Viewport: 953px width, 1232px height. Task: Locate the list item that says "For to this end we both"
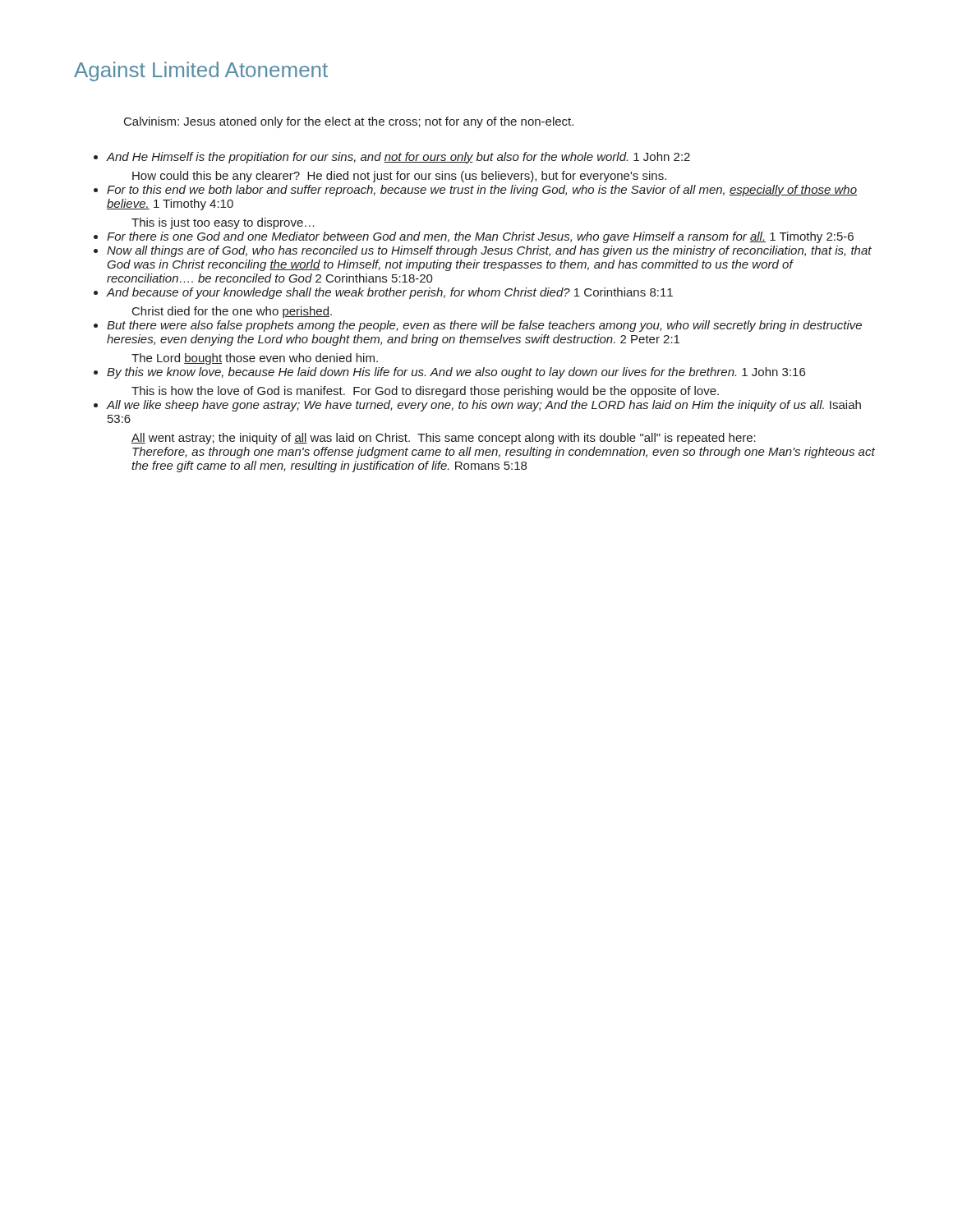(x=493, y=205)
